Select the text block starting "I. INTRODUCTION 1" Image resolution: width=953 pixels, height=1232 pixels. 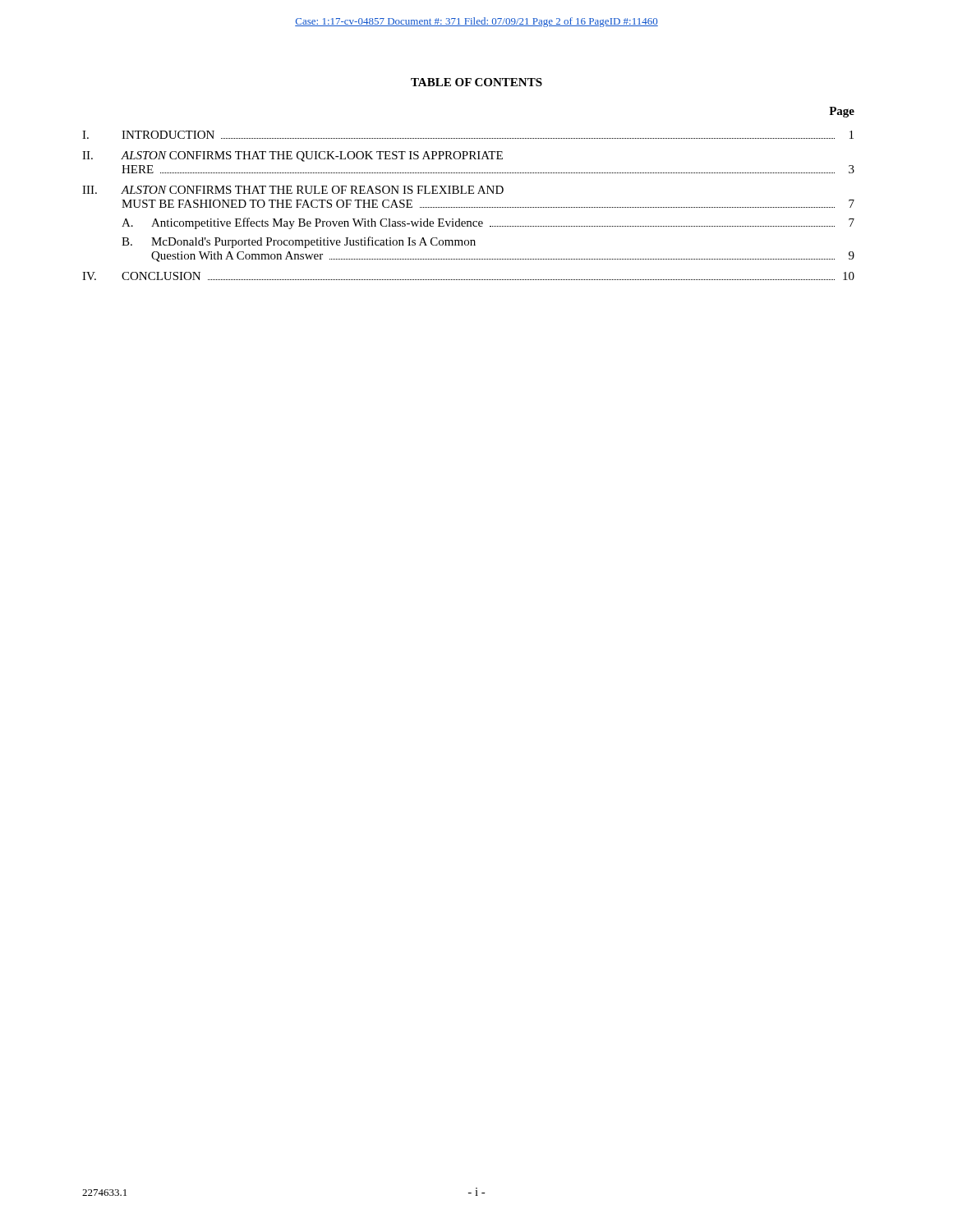point(468,135)
